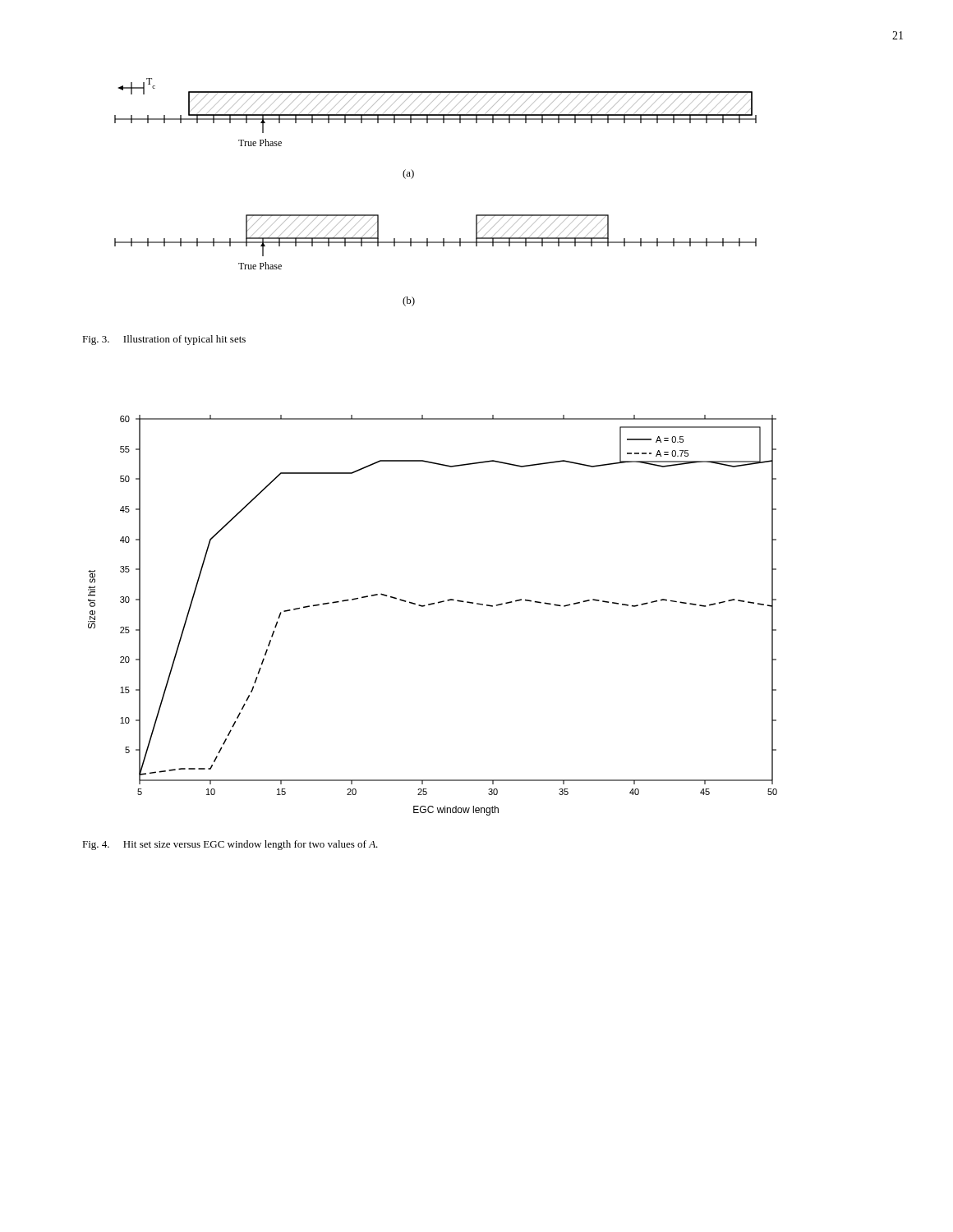
Task: Click on the caption that reads "Fig. 4. Hit set size versus EGC"
Action: pos(230,844)
